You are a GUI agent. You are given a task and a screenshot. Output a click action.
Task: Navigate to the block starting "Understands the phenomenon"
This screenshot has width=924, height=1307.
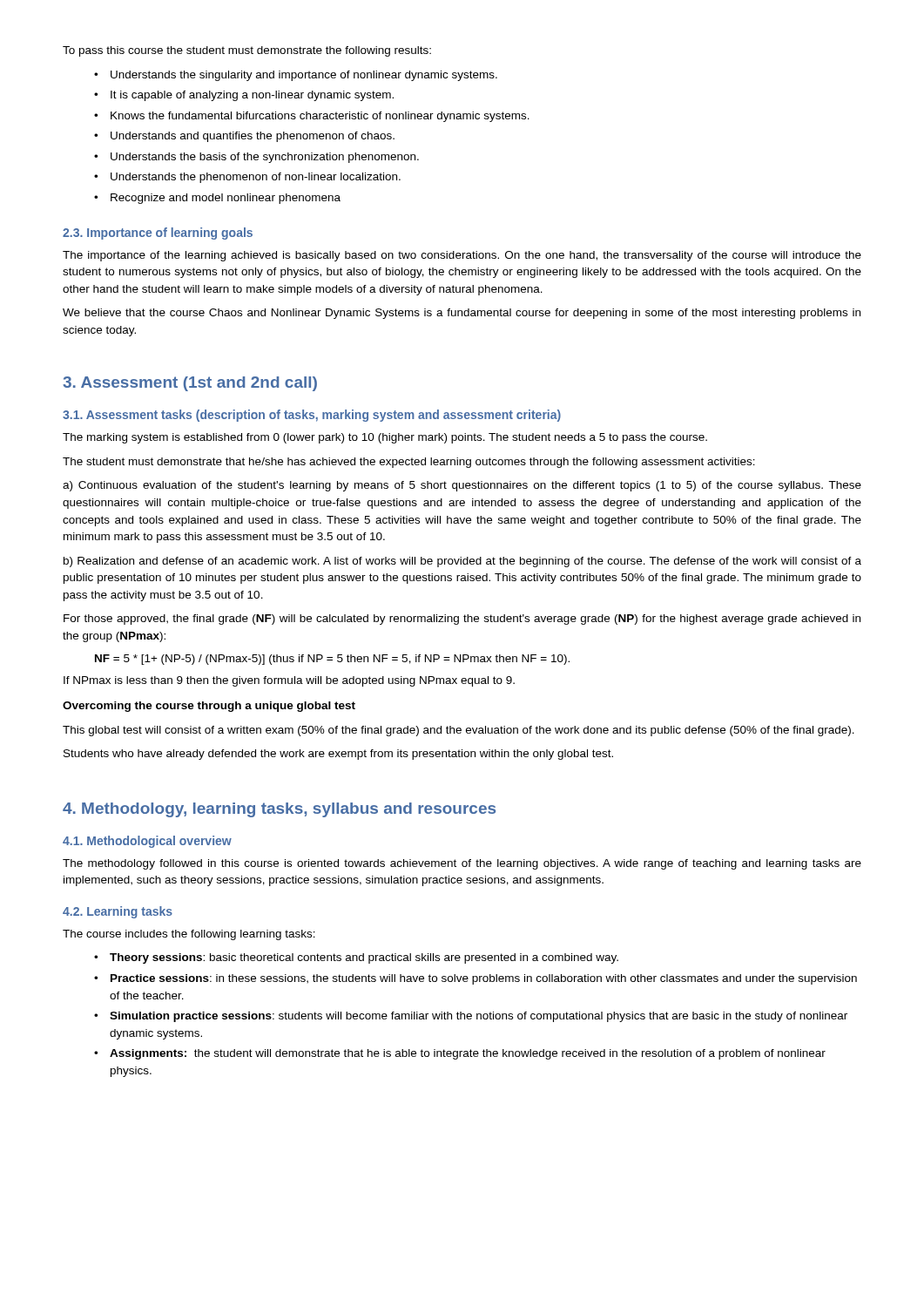pos(255,177)
